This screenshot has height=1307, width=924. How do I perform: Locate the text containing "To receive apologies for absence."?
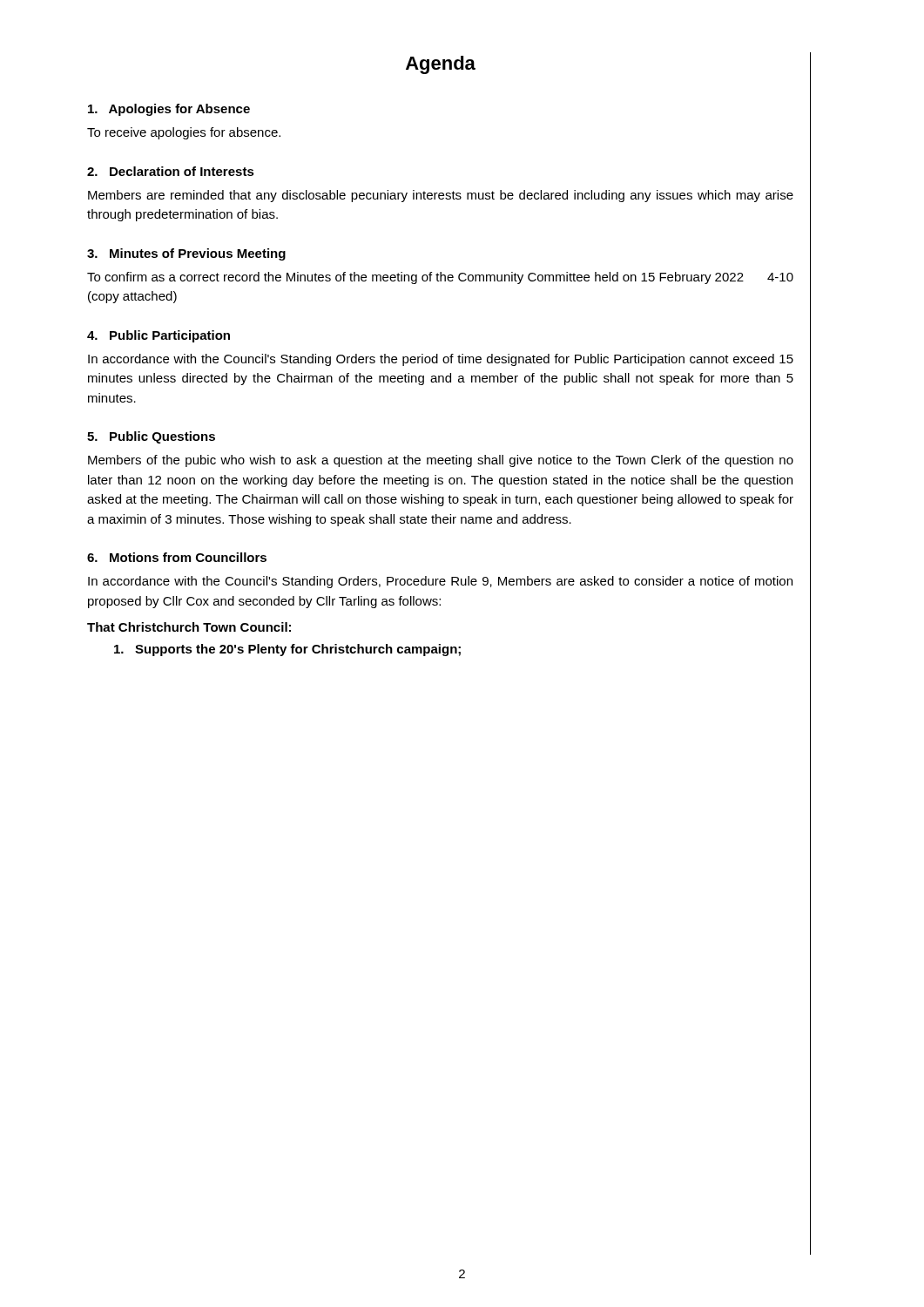[184, 132]
